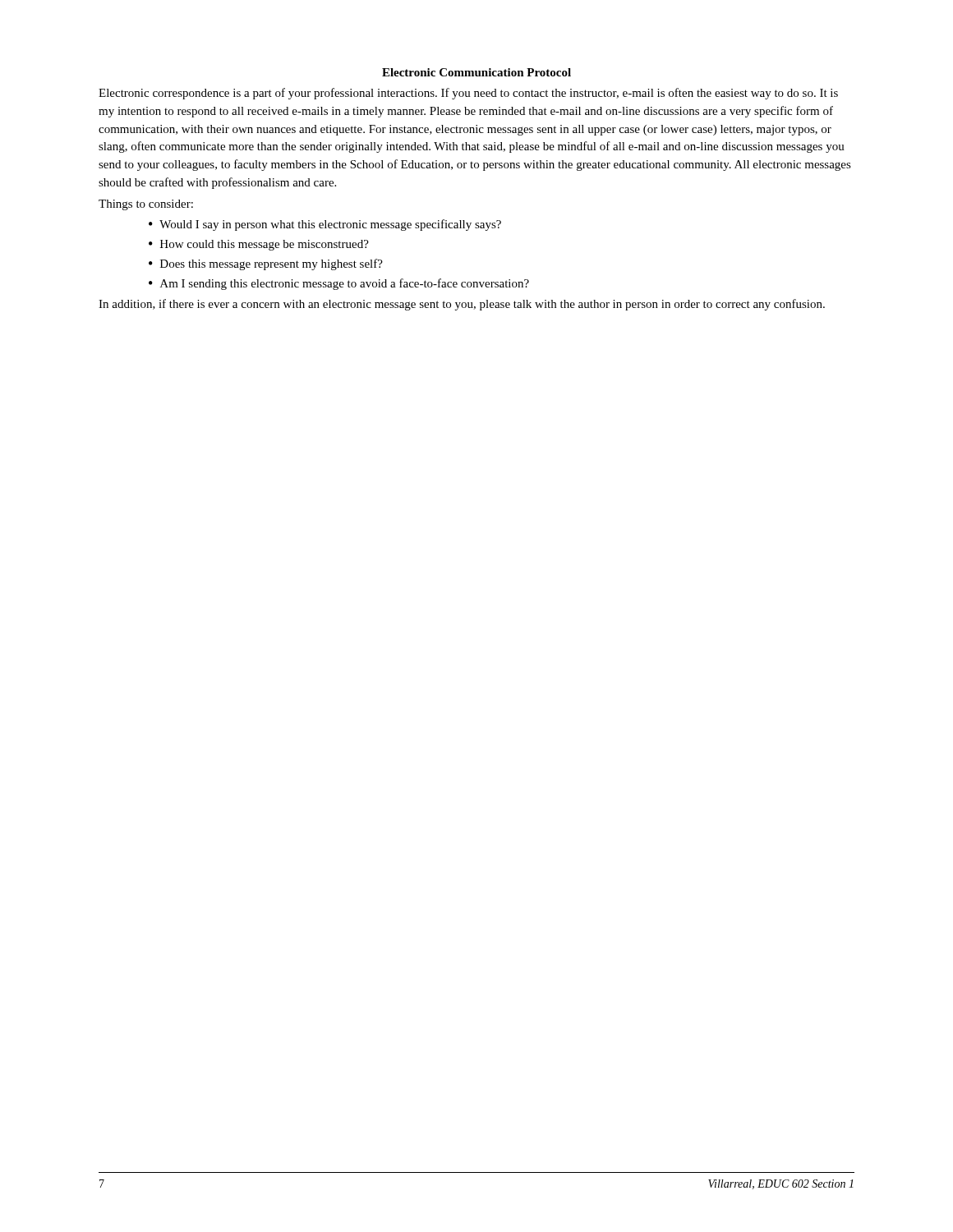
Task: Find the block on this page that starts "•Would I say in person what this electronic"
Action: [x=325, y=225]
